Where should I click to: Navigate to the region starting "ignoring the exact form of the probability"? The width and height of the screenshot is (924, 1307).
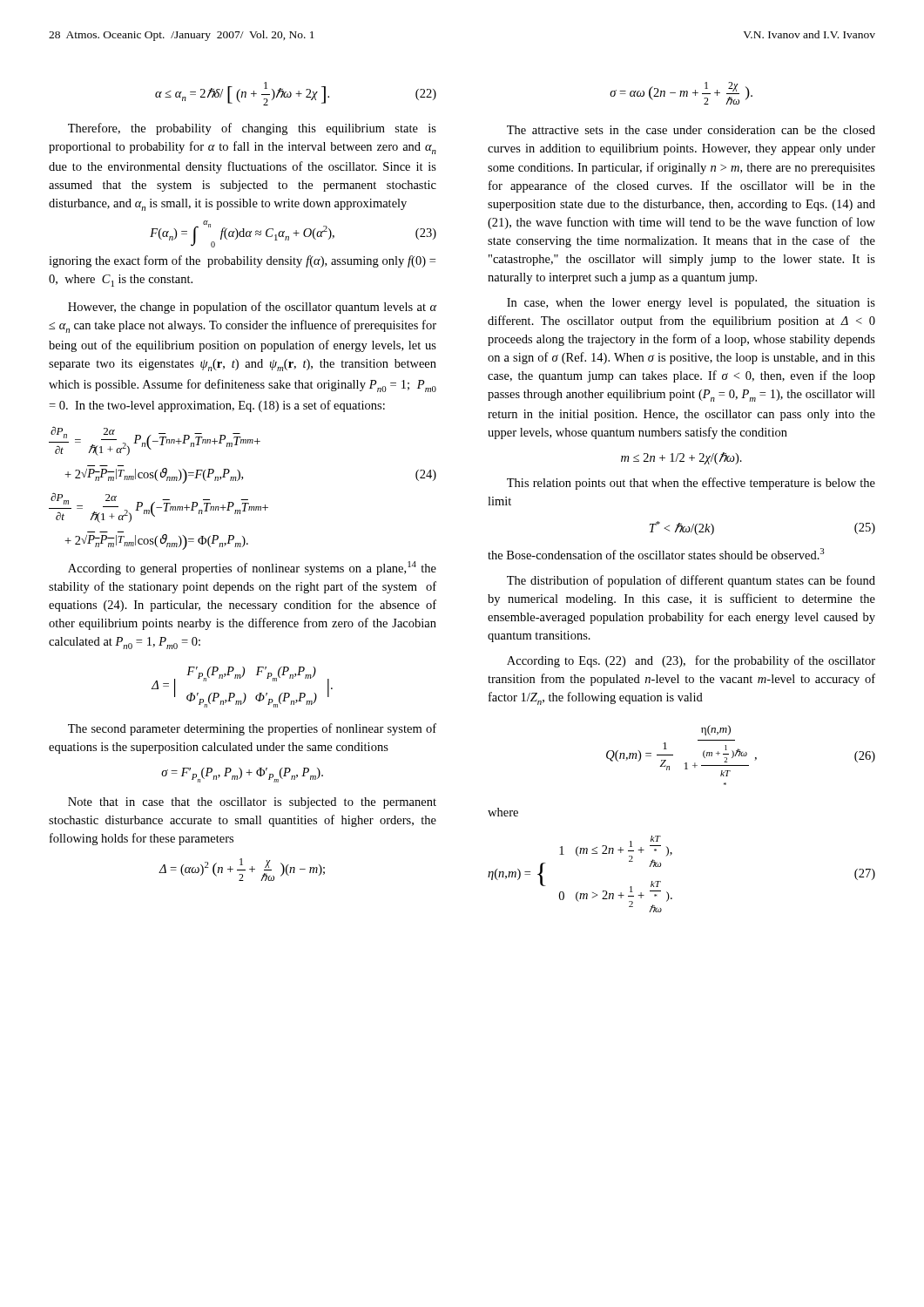(243, 271)
